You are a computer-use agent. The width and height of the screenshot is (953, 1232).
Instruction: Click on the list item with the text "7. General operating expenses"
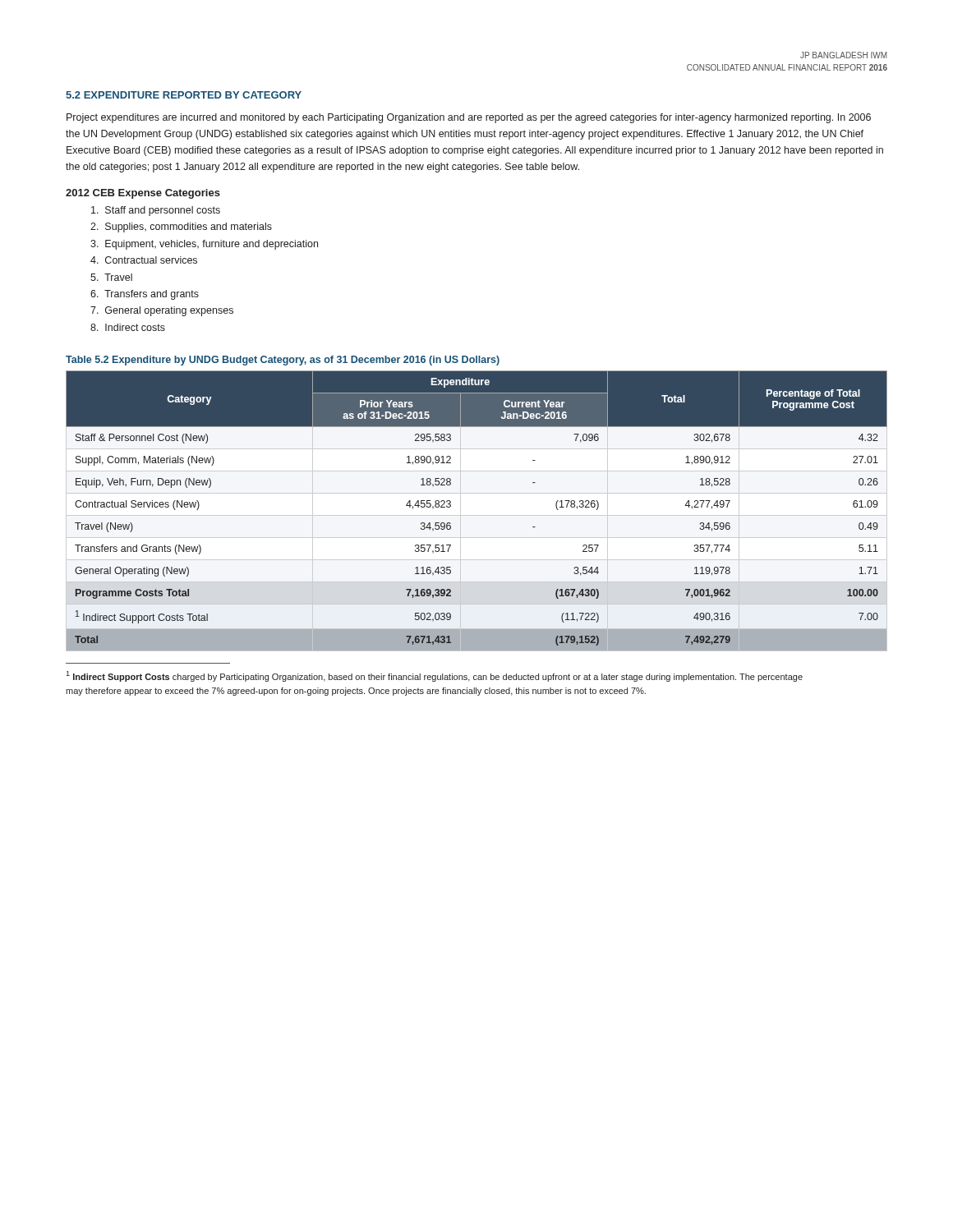(x=162, y=311)
